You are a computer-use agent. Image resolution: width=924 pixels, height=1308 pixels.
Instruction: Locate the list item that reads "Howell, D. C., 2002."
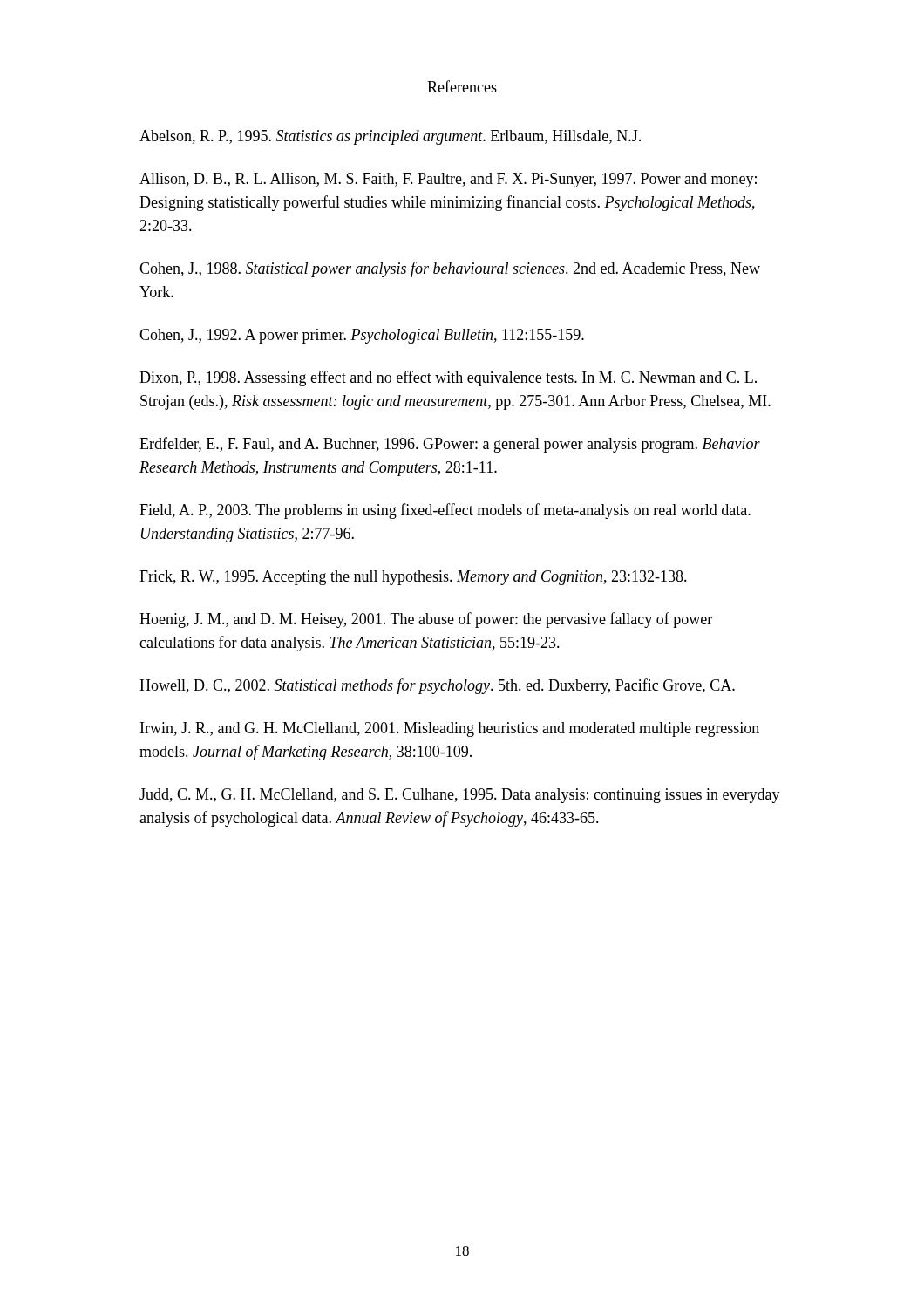coord(437,685)
